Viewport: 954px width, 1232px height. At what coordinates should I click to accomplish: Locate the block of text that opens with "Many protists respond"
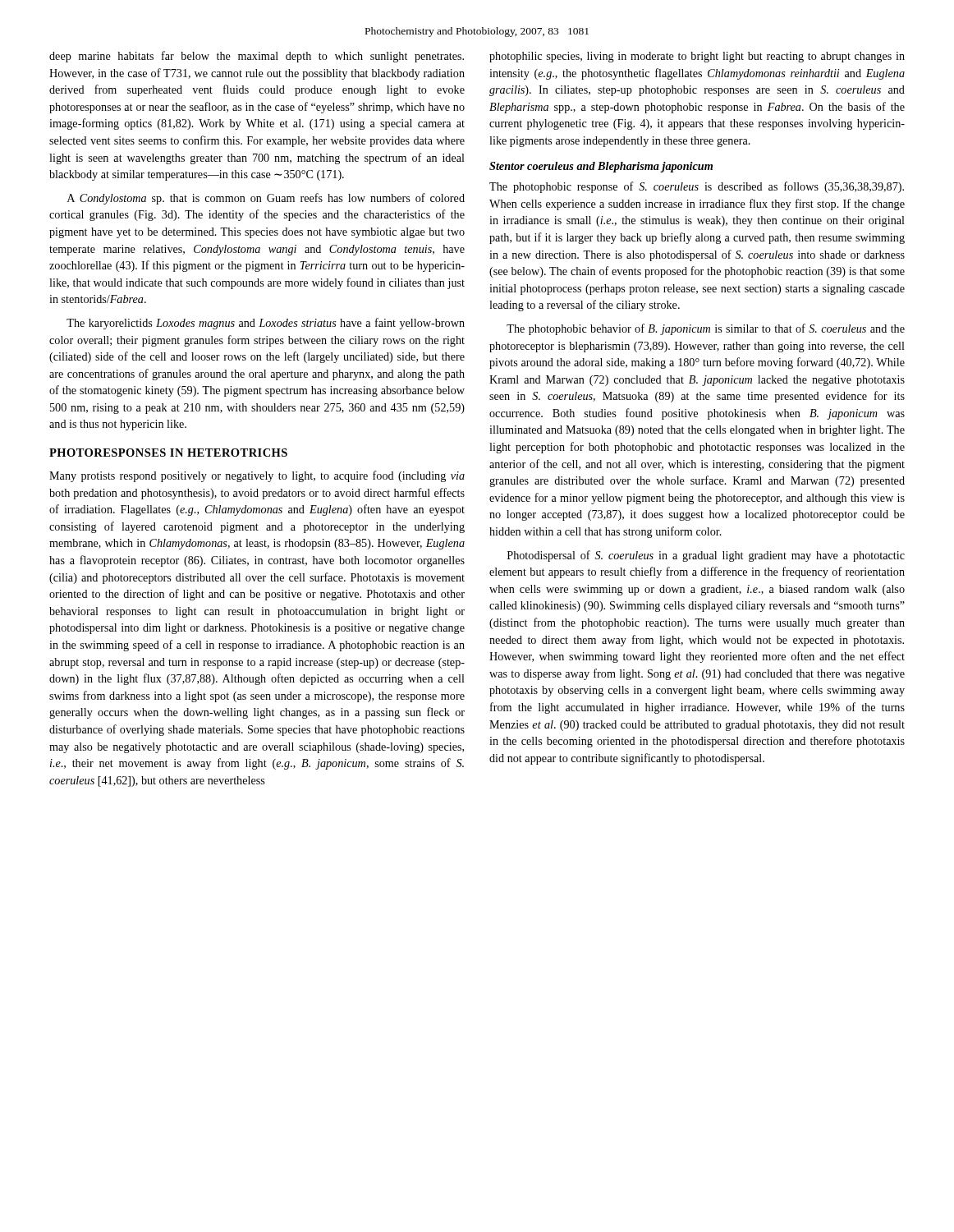[x=257, y=628]
